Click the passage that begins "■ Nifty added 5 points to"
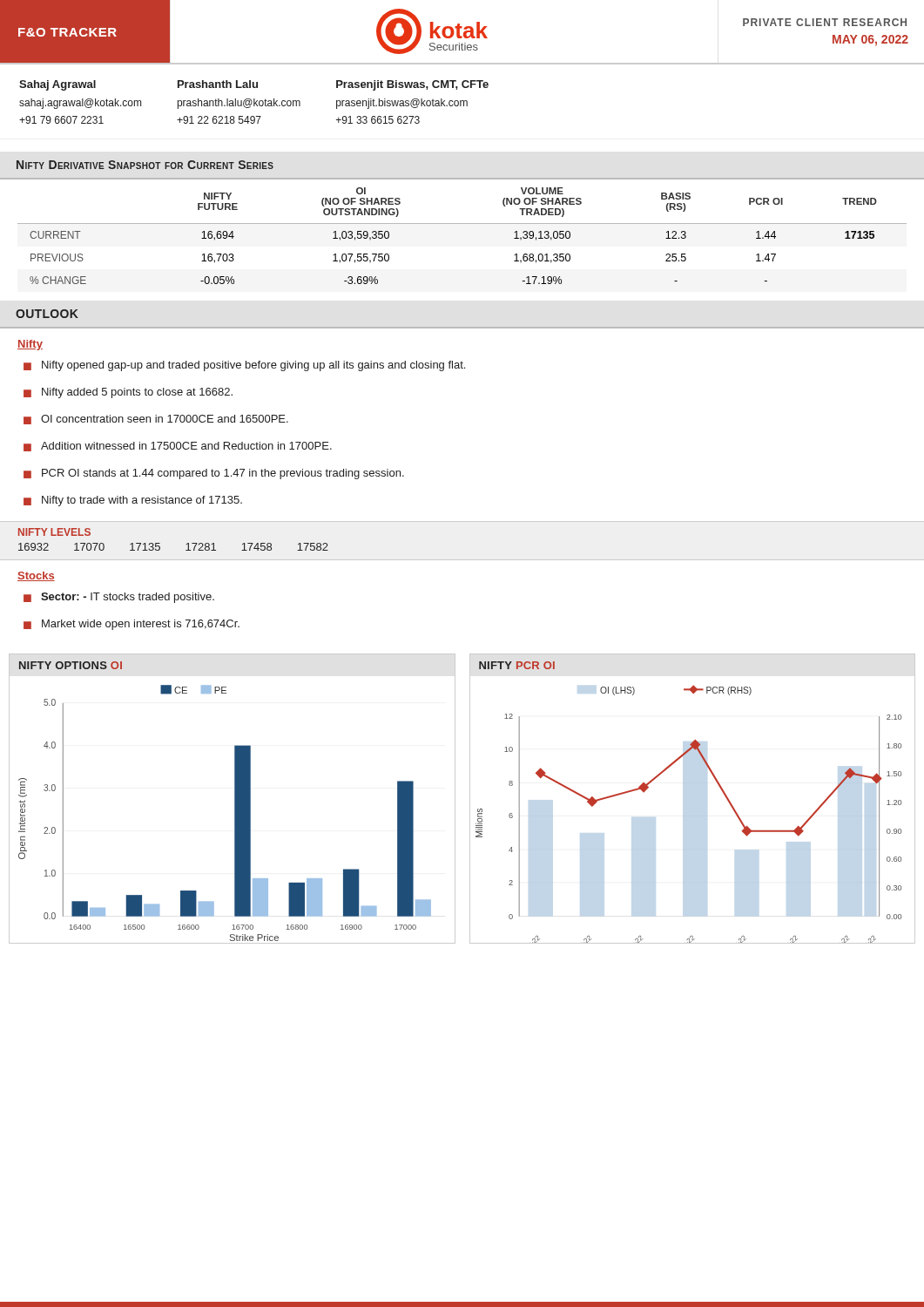Screen dimensions: 1307x924 pyautogui.click(x=128, y=393)
